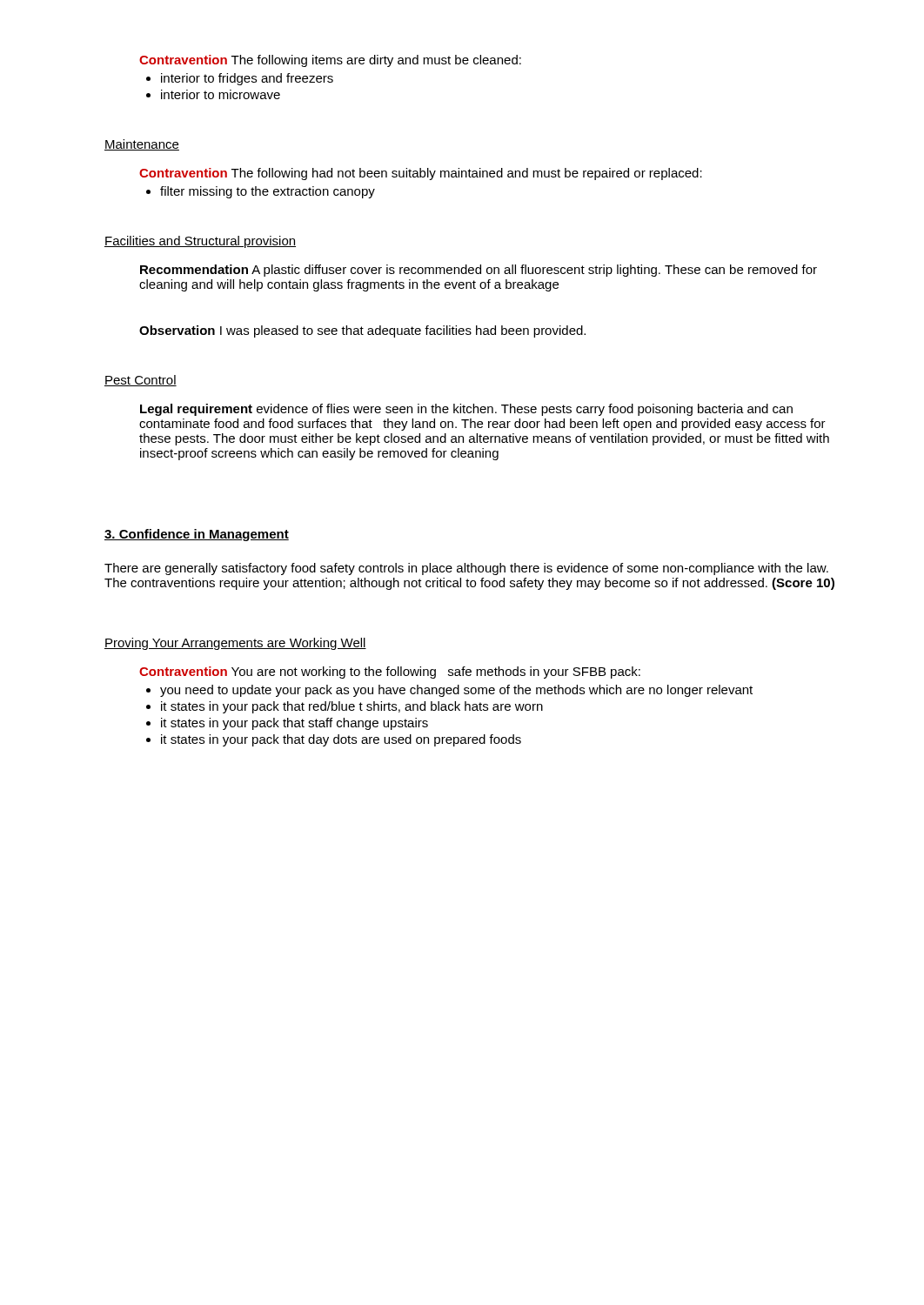Screen dimensions: 1305x924
Task: Select the section header that says "Facilities and Structural provision"
Action: (x=200, y=242)
